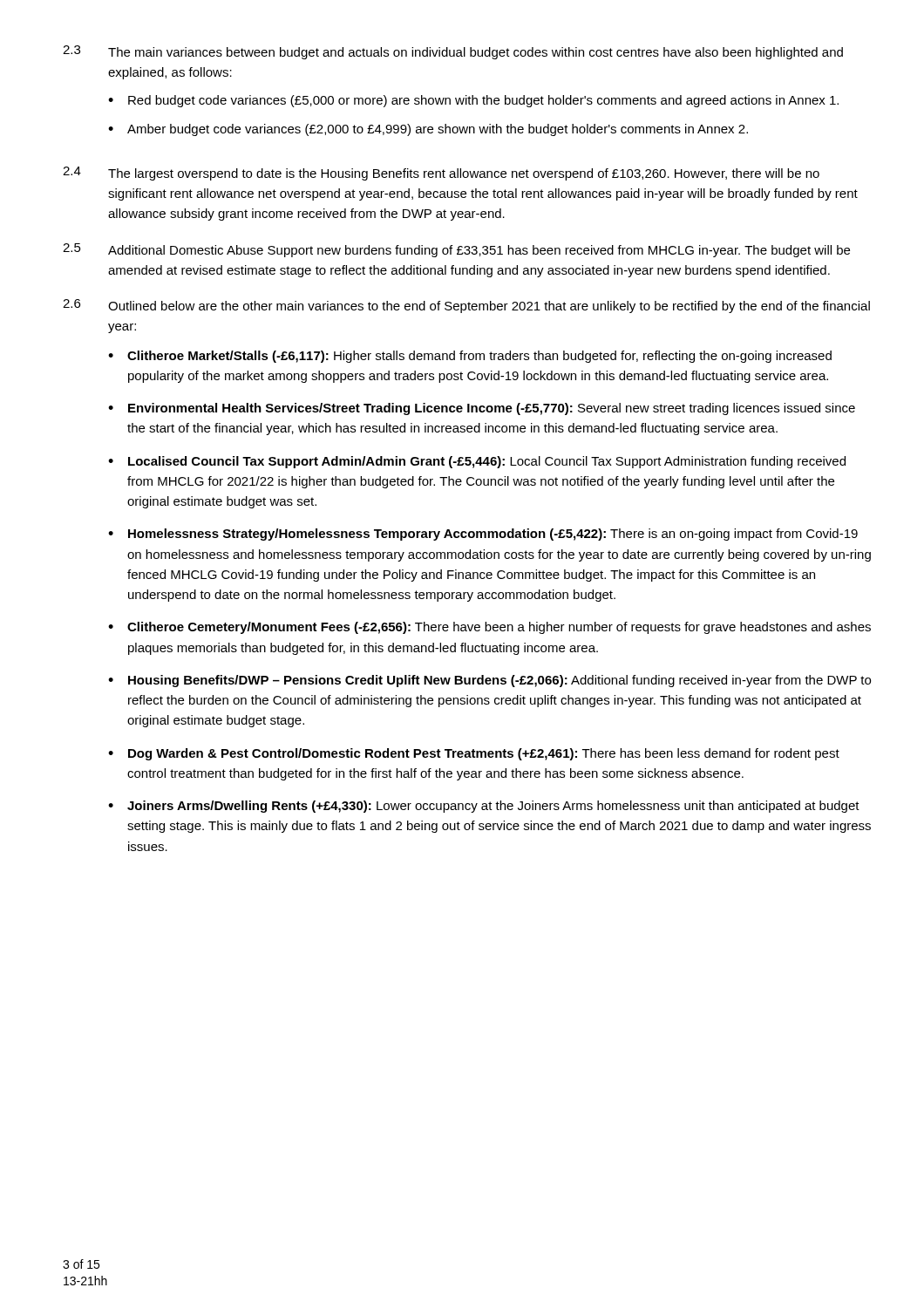Image resolution: width=924 pixels, height=1308 pixels.
Task: Click on the list item that reads "2.3 The main variances between budget"
Action: pos(467,95)
